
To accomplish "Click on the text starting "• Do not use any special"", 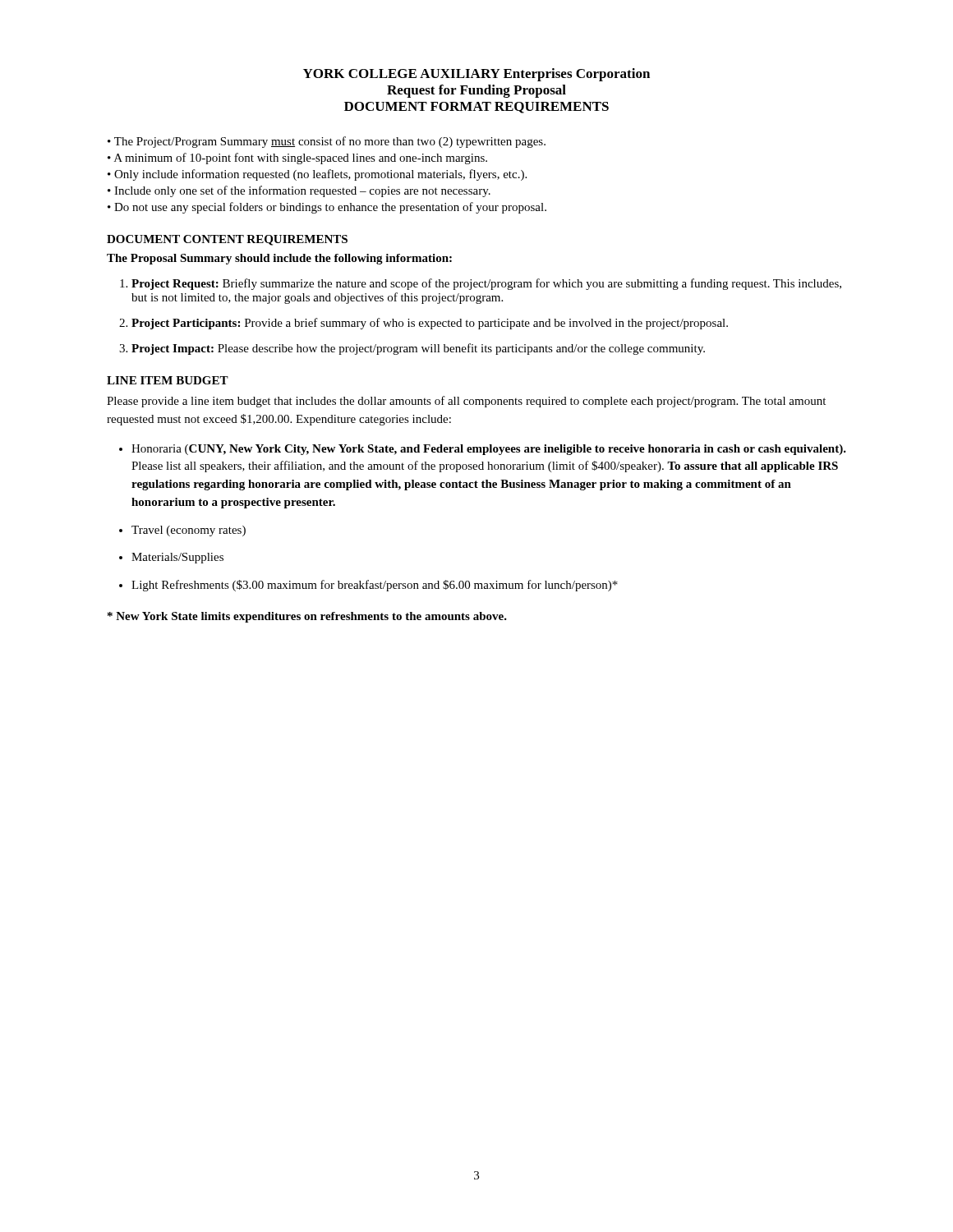I will (327, 207).
